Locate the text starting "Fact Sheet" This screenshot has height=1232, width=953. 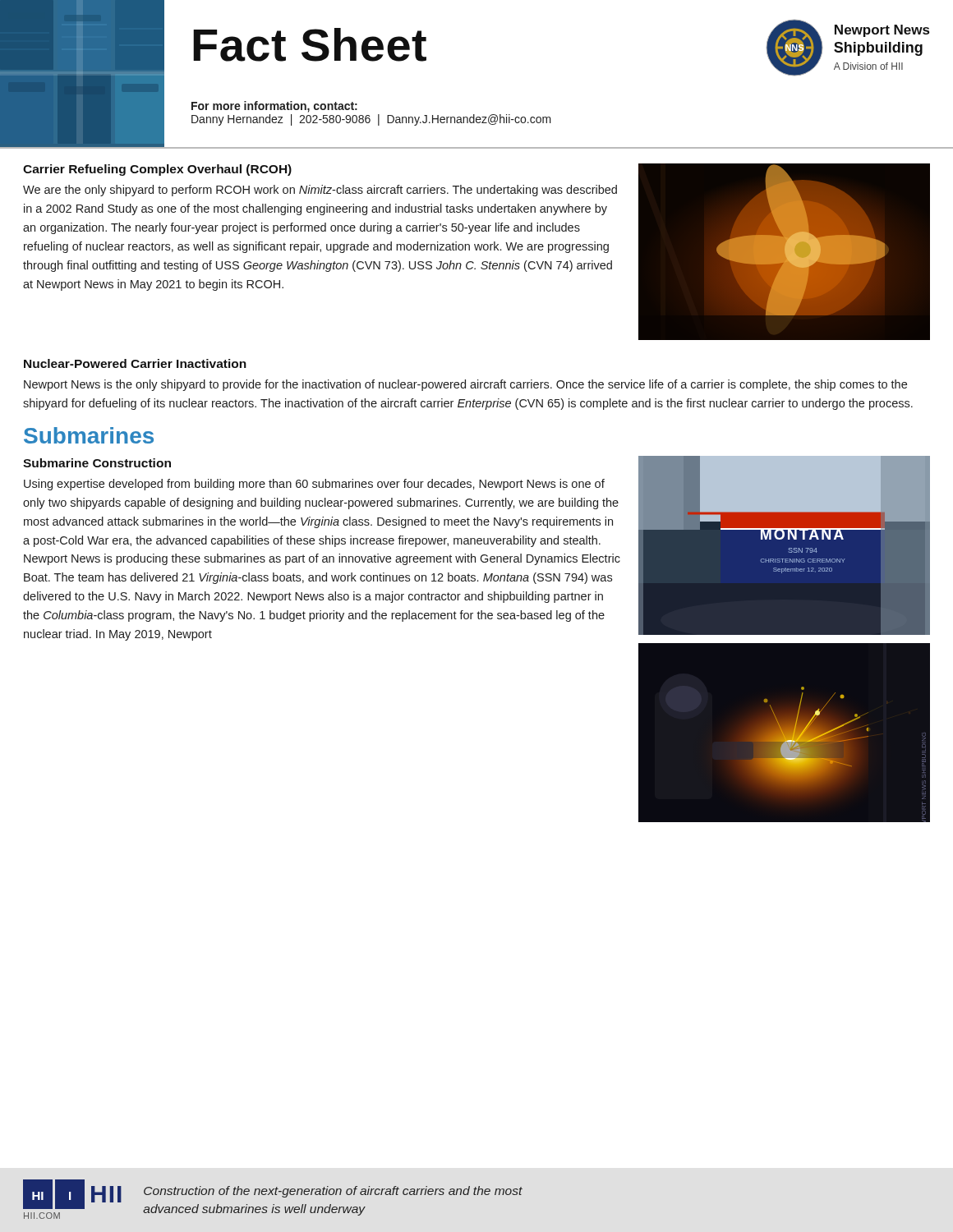coord(309,45)
